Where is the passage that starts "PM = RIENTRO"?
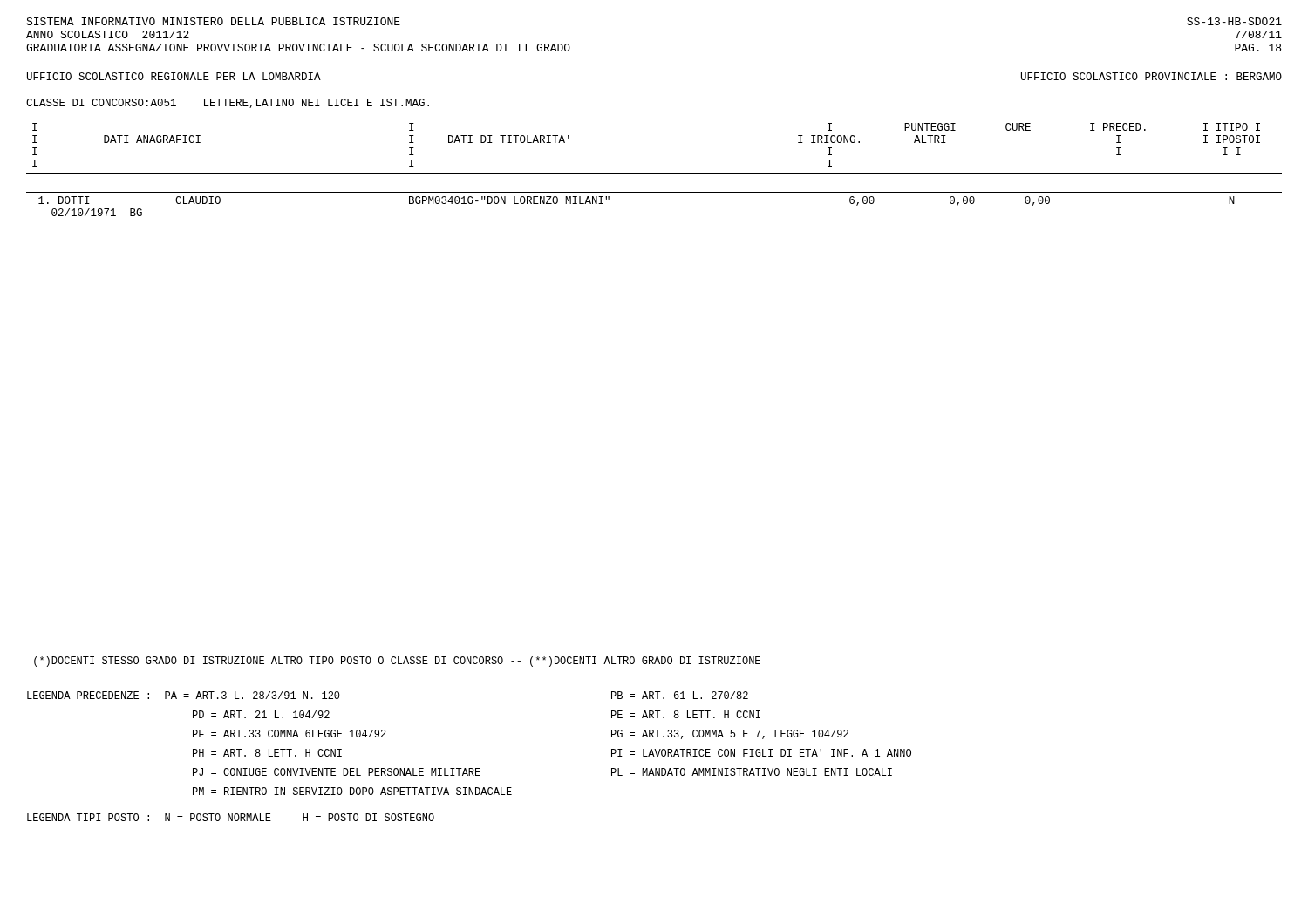Viewport: 1308px width, 924px height. click(352, 792)
